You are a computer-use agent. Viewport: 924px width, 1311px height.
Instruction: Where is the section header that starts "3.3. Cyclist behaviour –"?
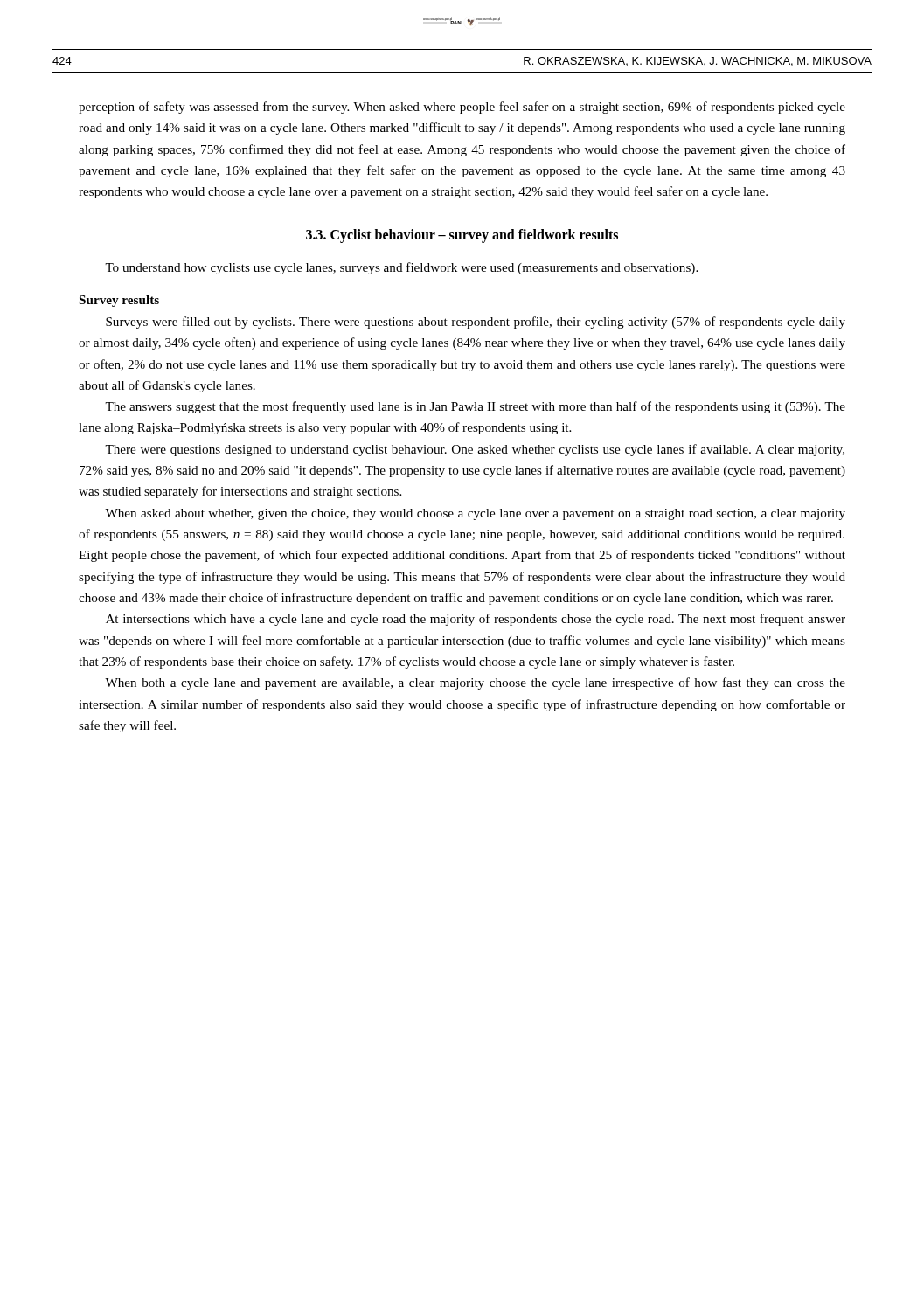[x=462, y=234]
